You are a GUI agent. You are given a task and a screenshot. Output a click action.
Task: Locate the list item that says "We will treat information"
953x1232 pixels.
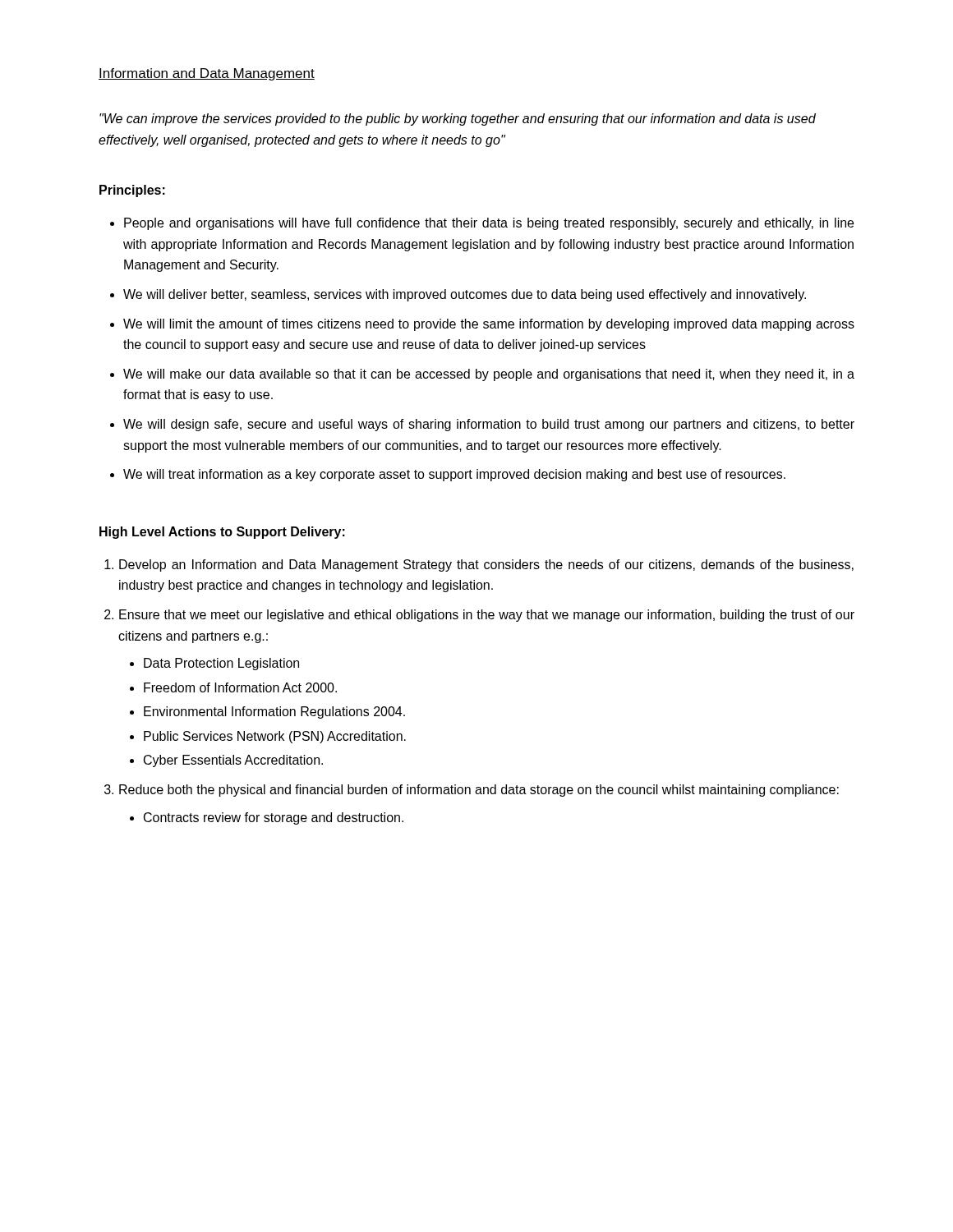pyautogui.click(x=489, y=475)
